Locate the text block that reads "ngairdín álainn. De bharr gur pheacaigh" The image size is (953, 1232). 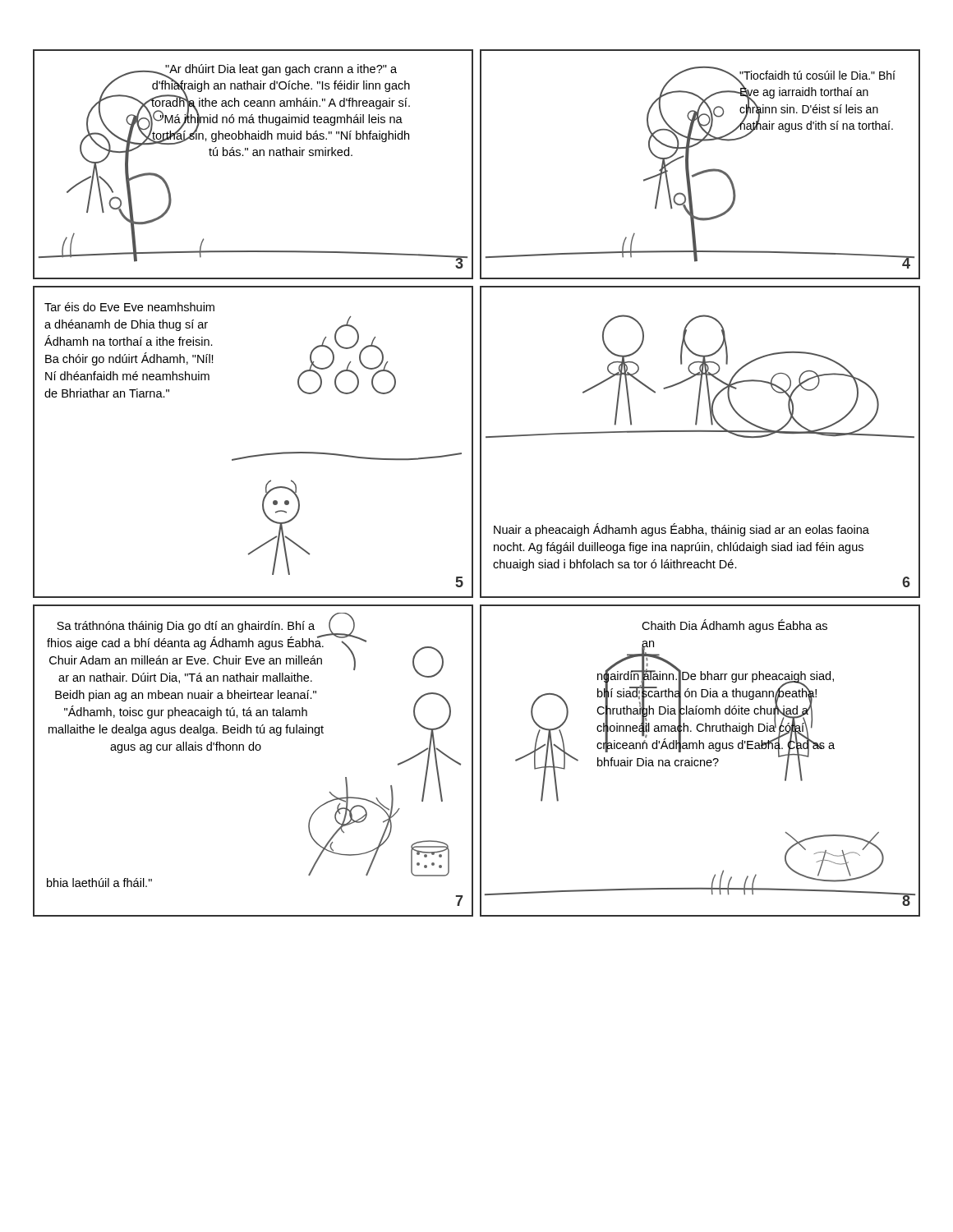[716, 719]
